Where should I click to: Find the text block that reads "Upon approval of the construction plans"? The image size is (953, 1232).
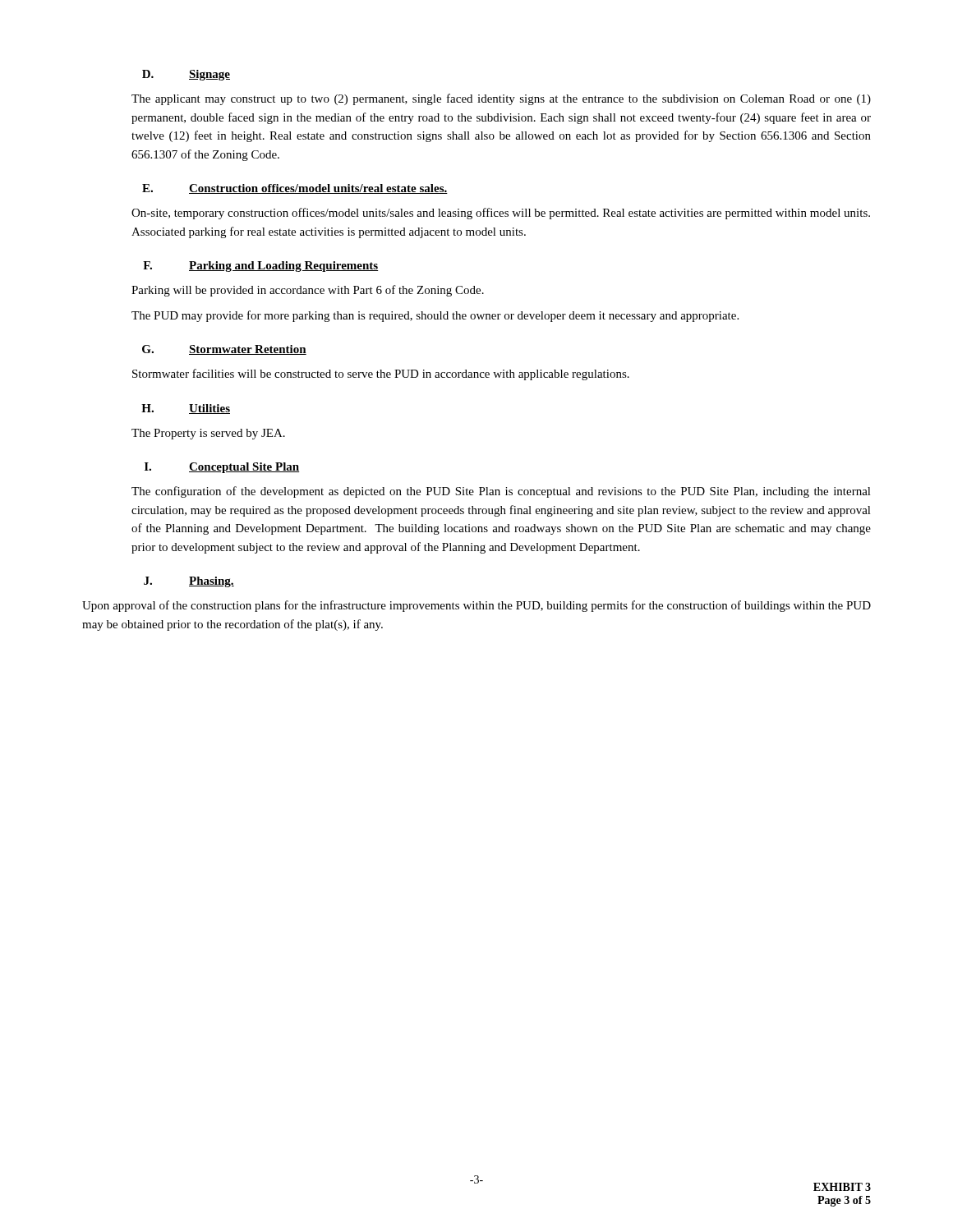476,615
